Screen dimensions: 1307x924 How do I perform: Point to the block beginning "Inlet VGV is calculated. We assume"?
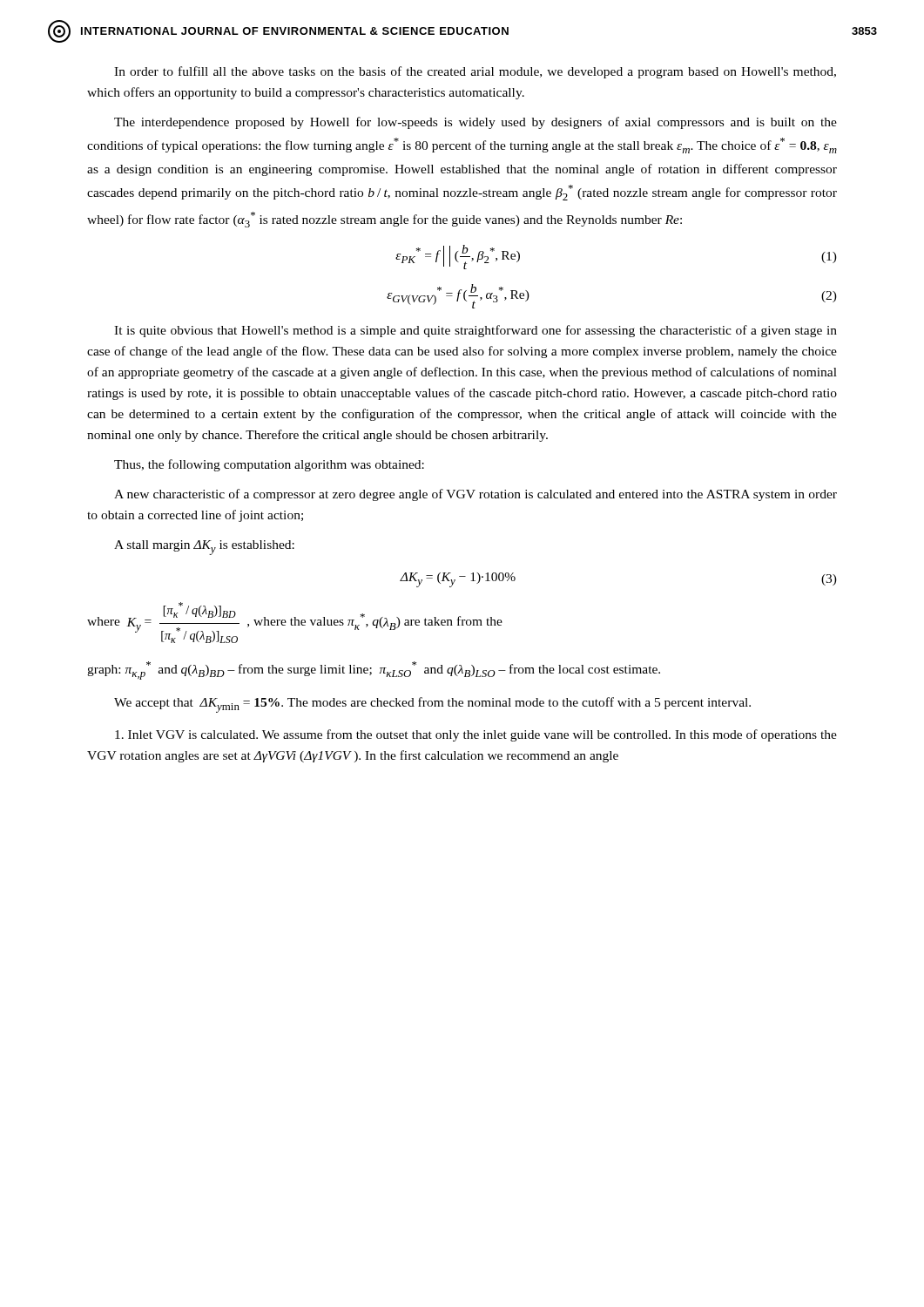point(462,744)
